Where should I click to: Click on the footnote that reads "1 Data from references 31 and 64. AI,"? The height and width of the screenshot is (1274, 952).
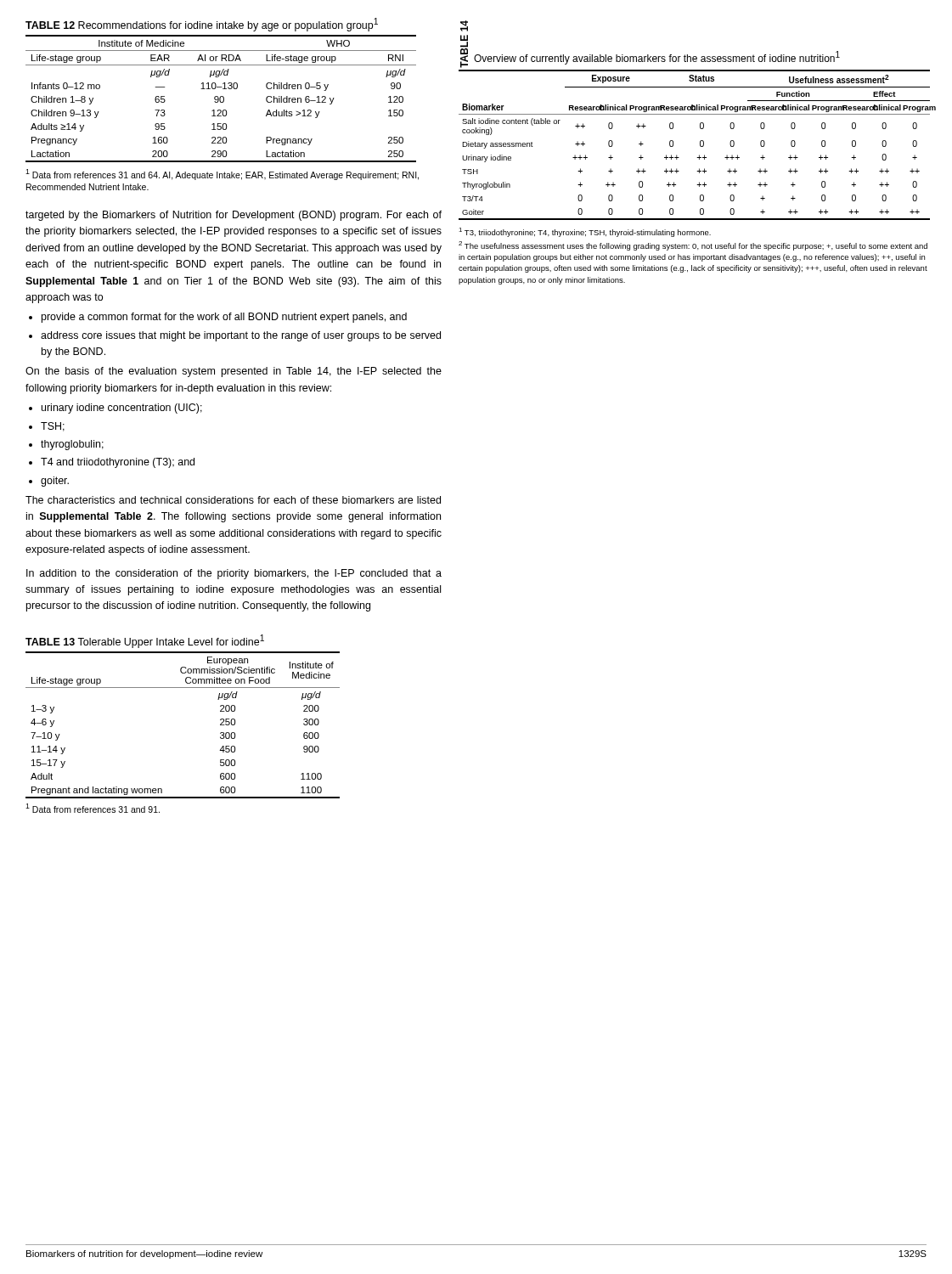223,180
